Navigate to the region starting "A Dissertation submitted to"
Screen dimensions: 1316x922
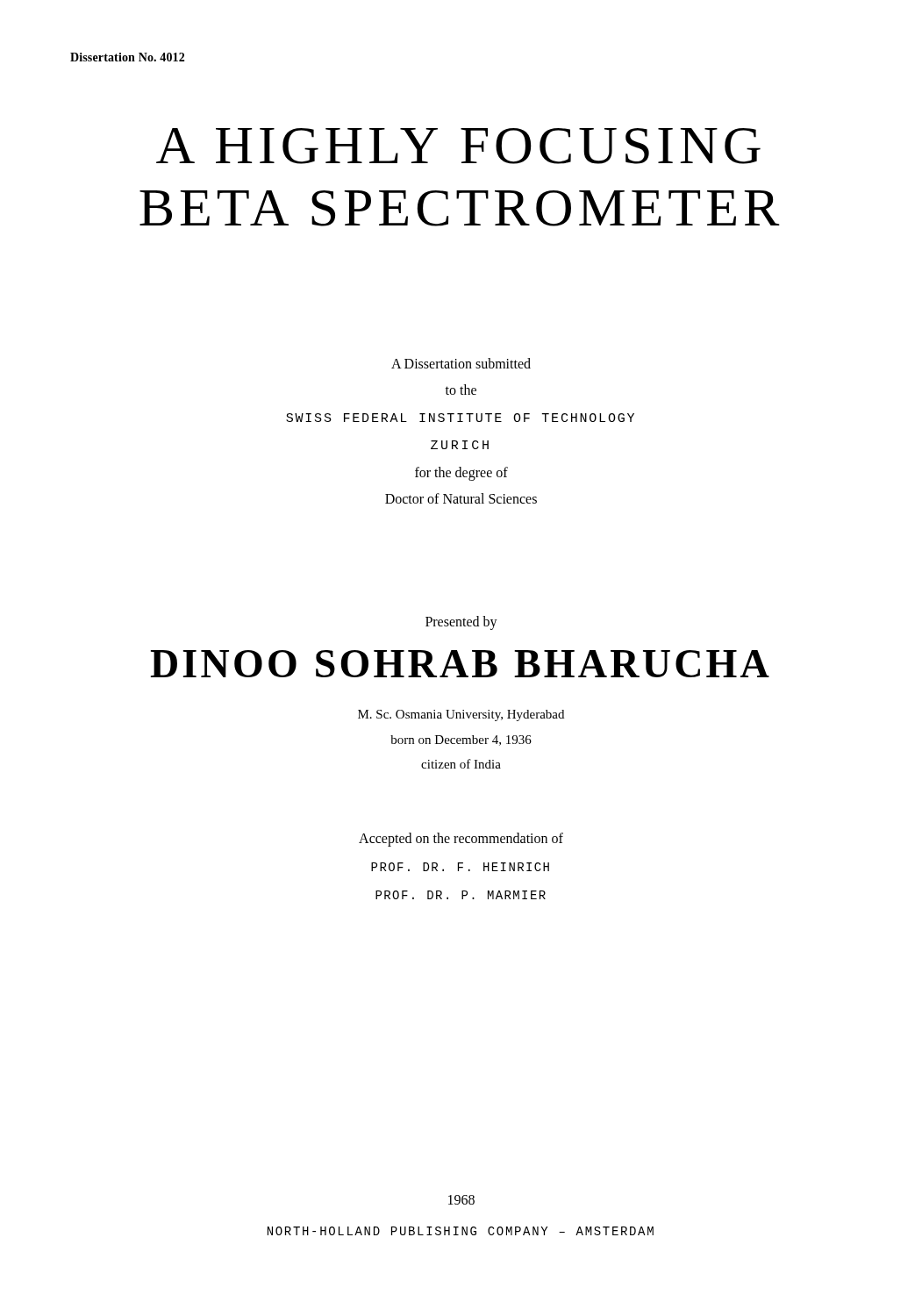[461, 431]
